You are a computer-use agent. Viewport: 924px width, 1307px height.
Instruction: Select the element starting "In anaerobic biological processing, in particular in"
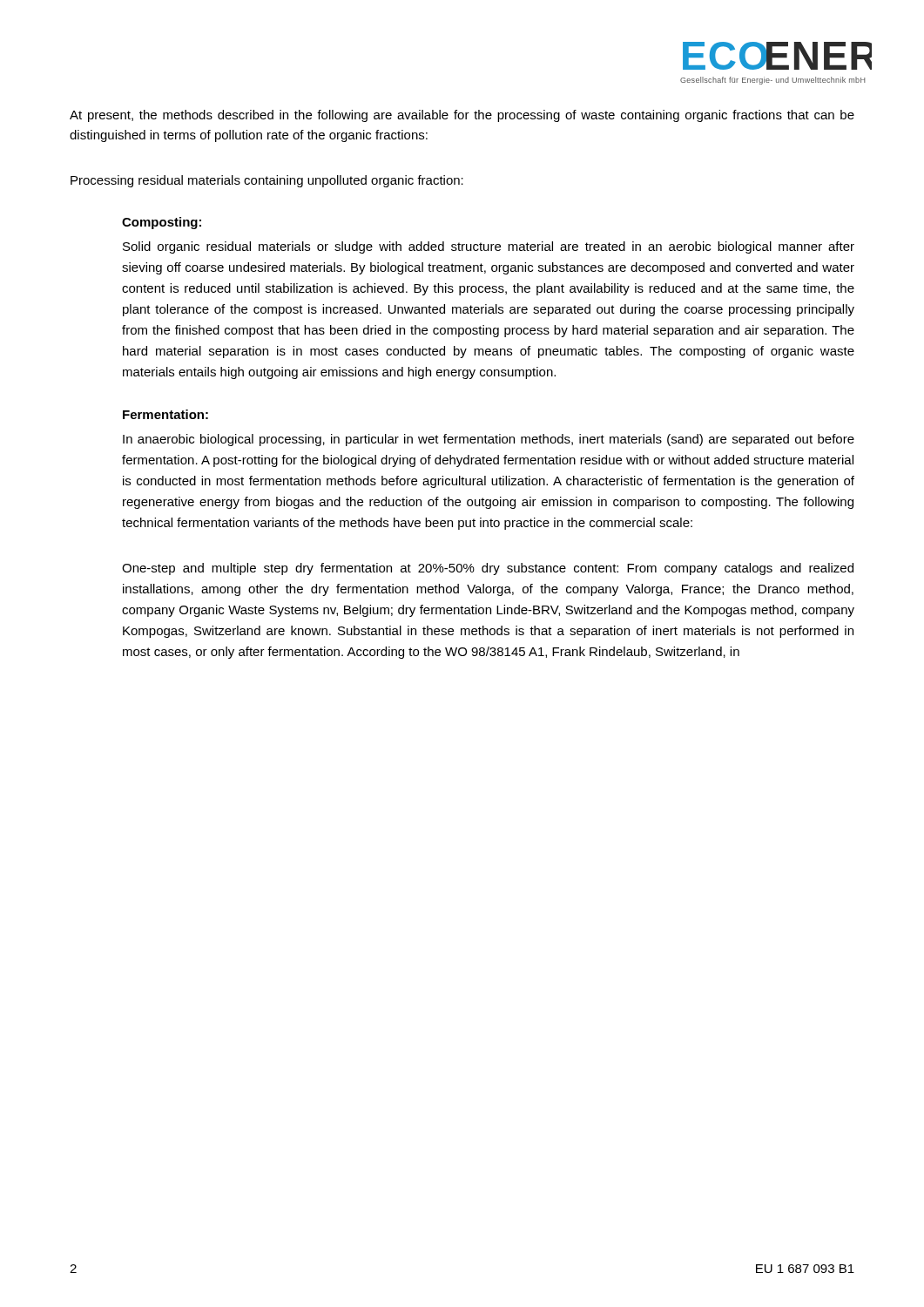click(x=488, y=480)
